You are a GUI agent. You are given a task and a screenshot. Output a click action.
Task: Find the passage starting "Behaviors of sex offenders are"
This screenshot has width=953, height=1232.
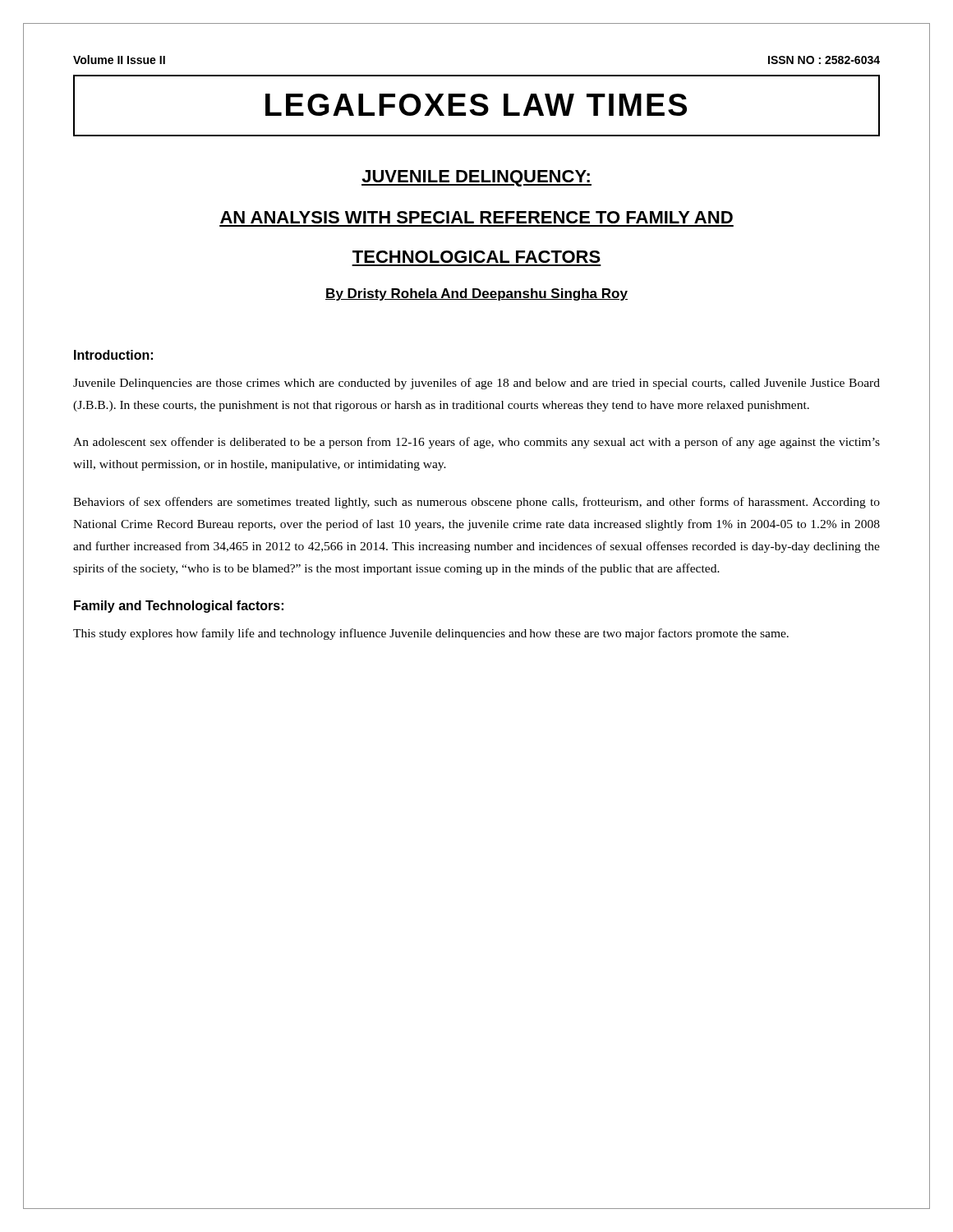(476, 534)
